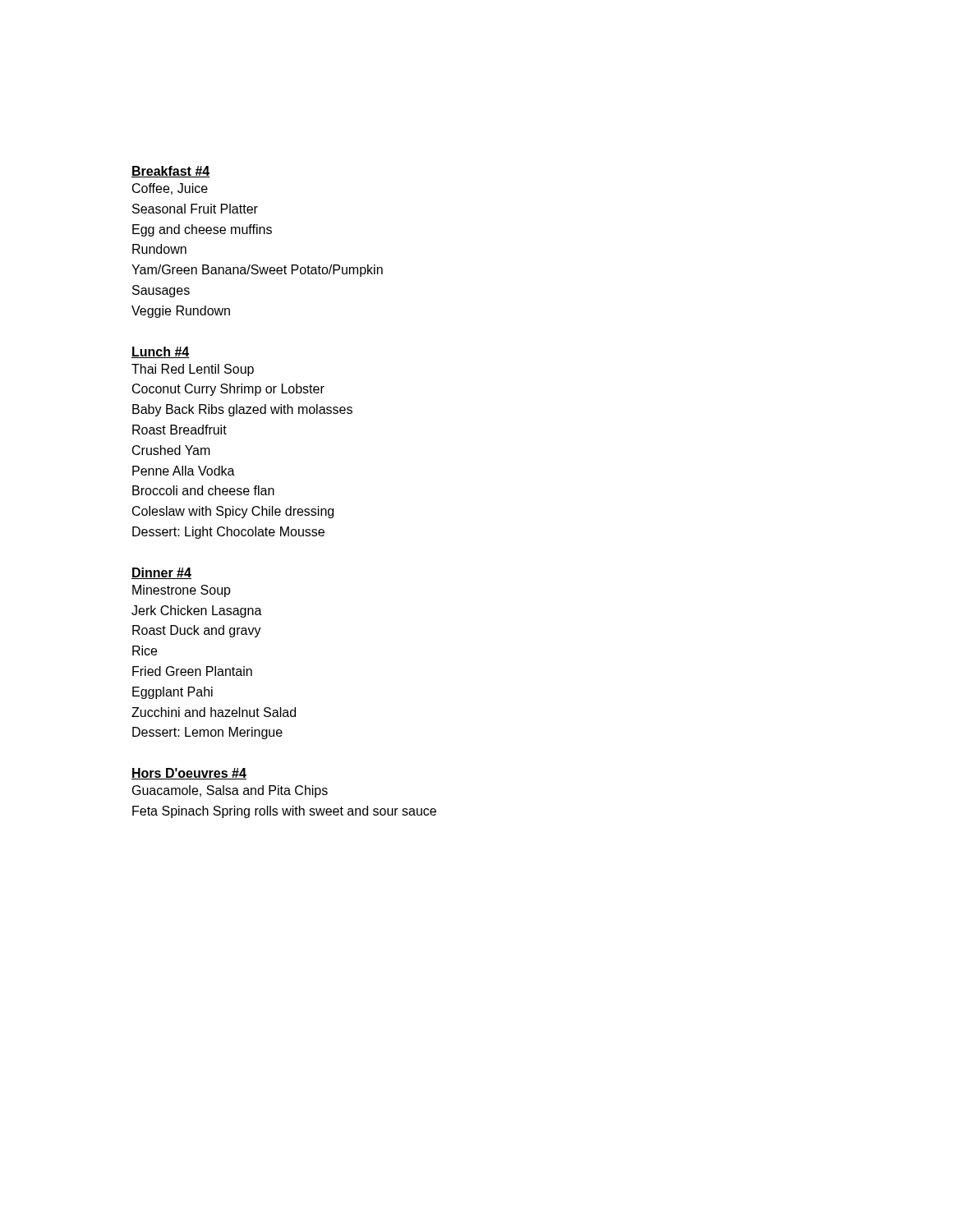
Task: Find the list item containing "Fried Green Plantain"
Action: point(192,671)
